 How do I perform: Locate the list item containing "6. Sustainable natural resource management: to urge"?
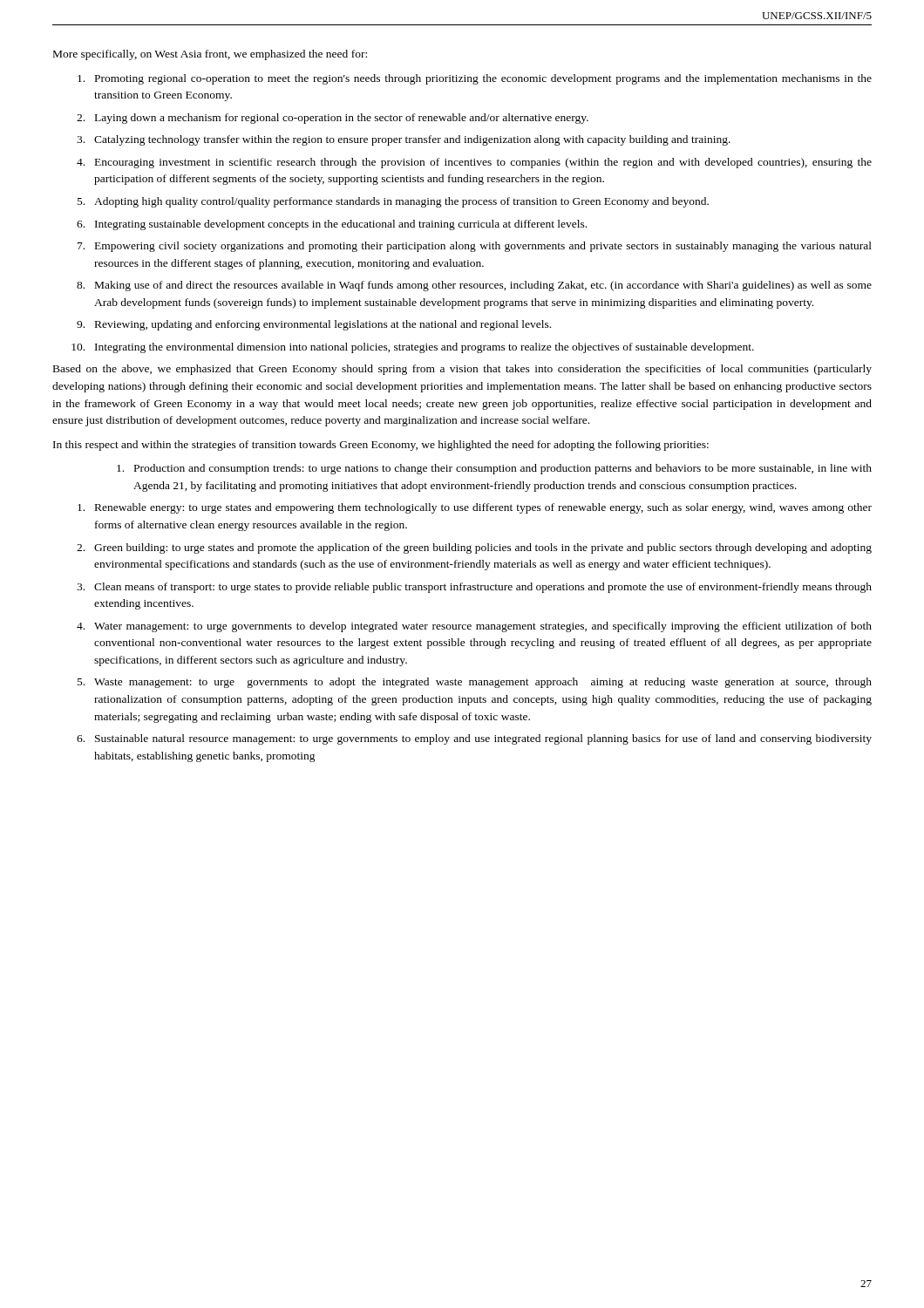click(x=462, y=747)
